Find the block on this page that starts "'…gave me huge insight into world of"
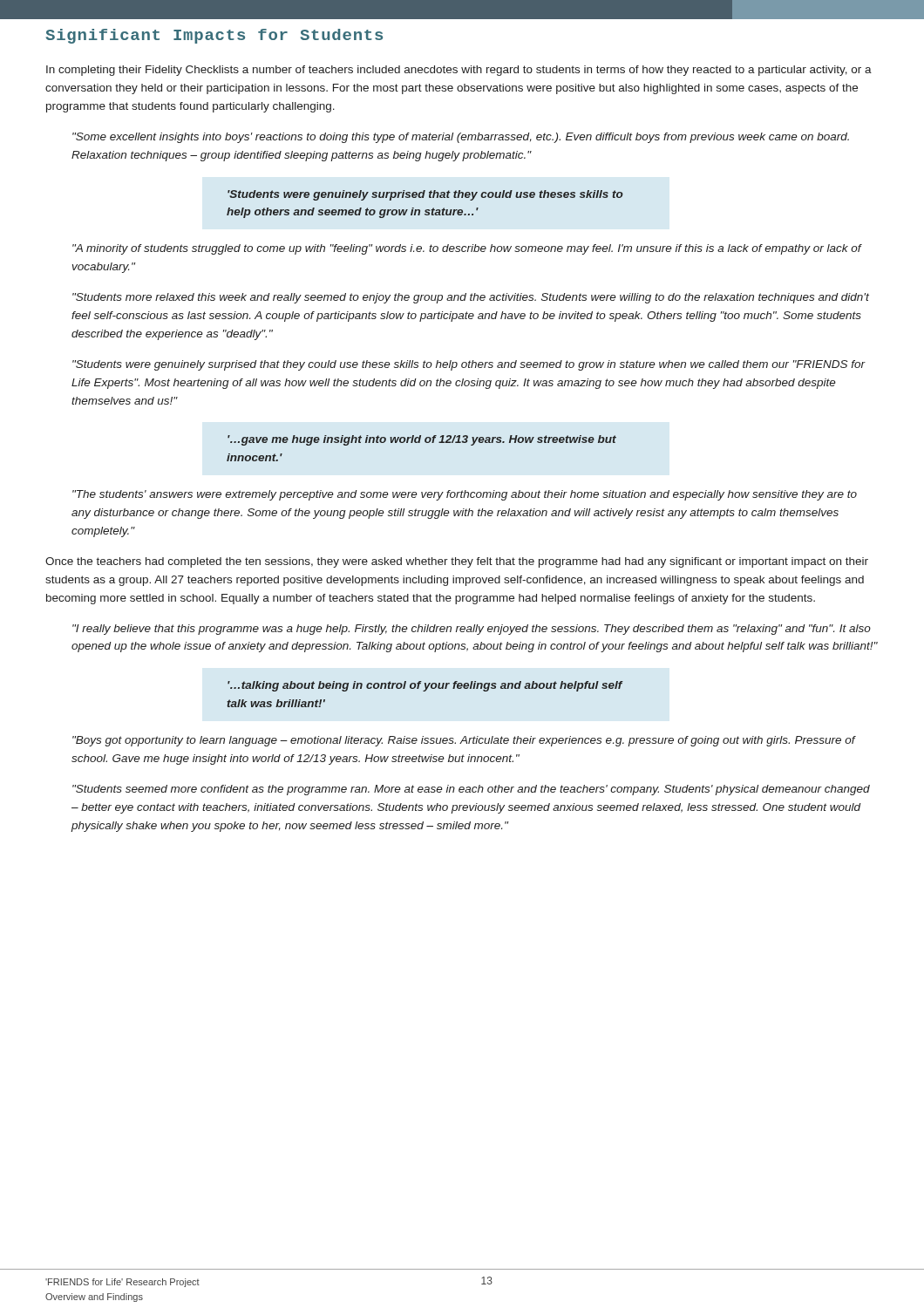Viewport: 924px width, 1308px height. [x=436, y=449]
